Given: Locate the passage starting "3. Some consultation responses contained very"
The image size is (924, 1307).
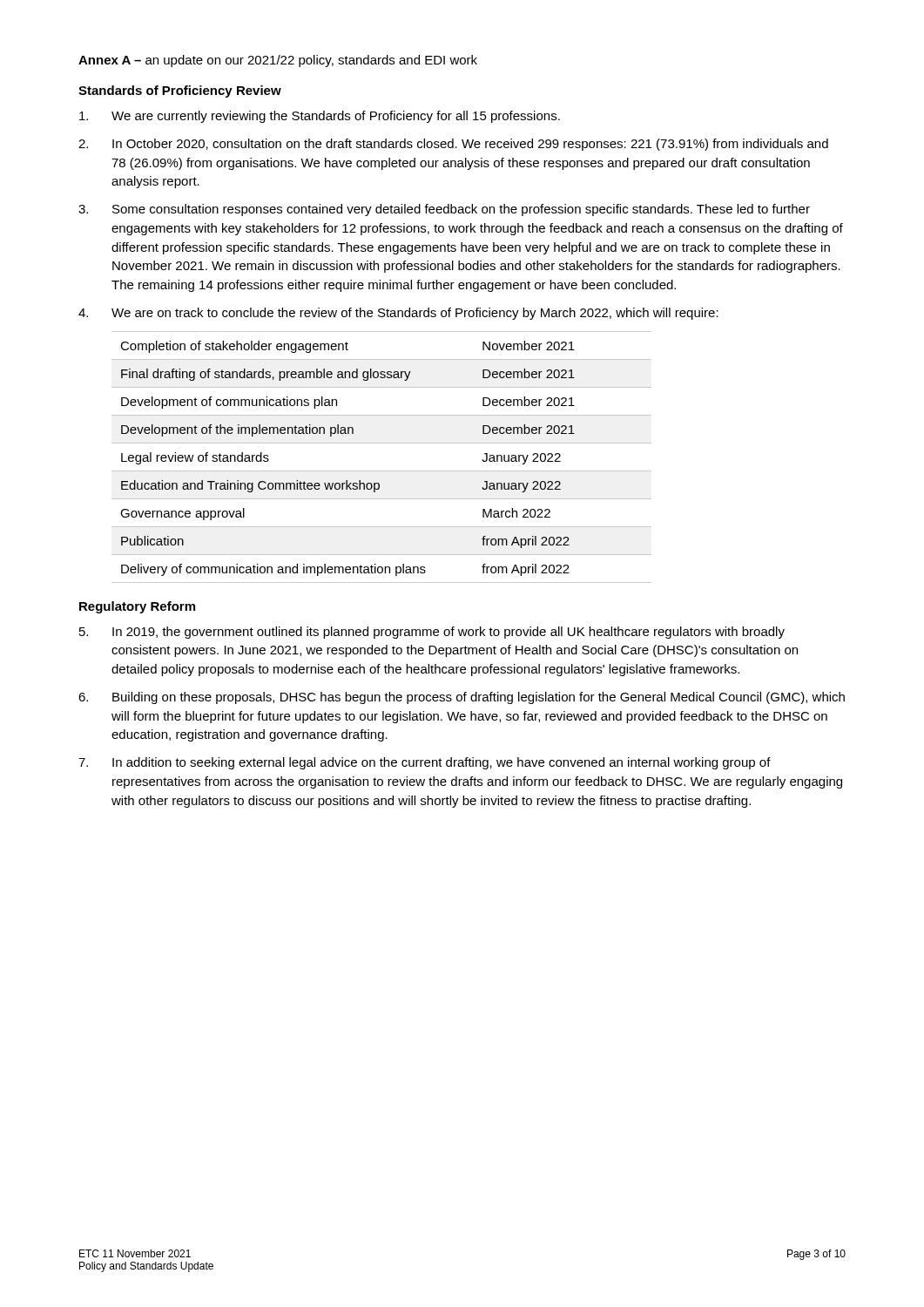Looking at the screenshot, I should point(462,247).
